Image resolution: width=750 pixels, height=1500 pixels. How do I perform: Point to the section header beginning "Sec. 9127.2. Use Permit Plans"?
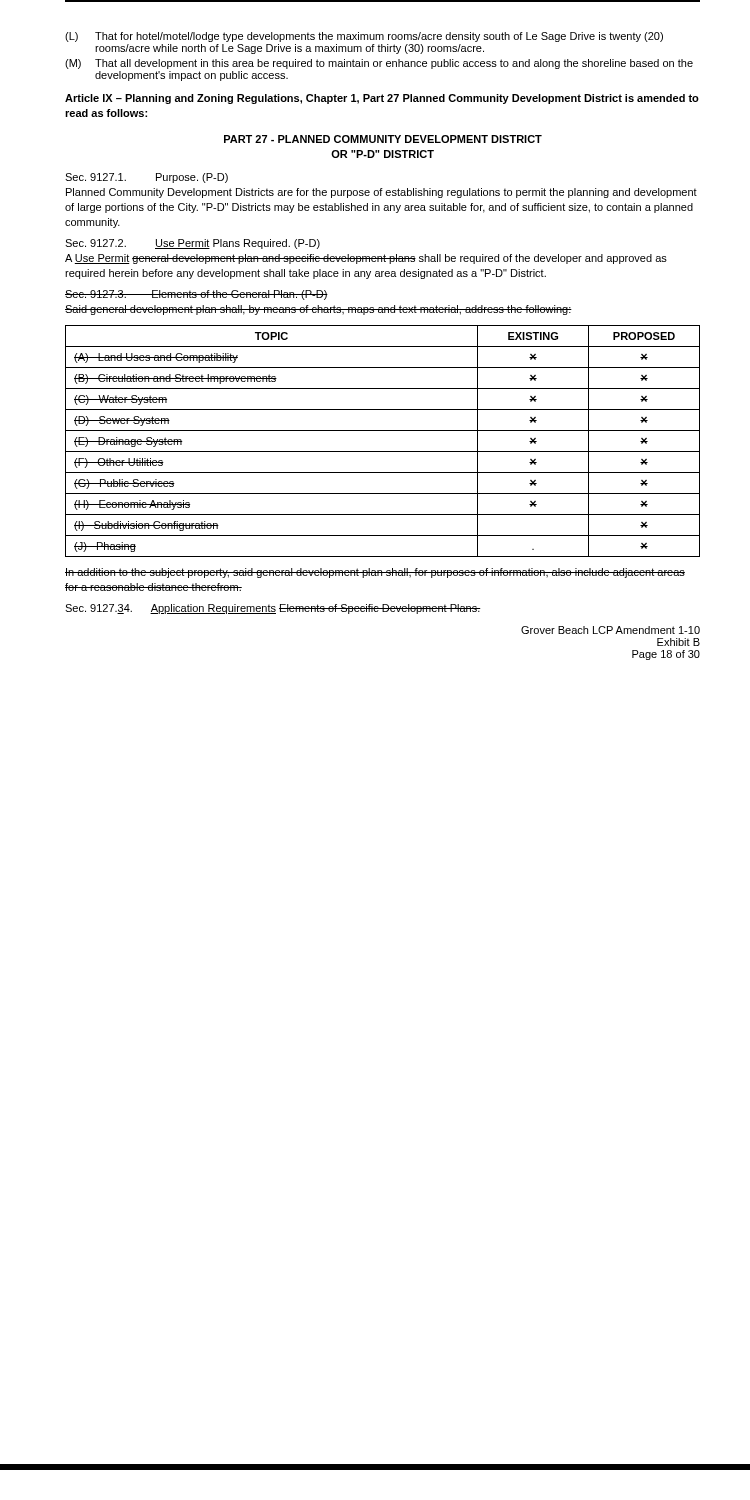pyautogui.click(x=193, y=243)
